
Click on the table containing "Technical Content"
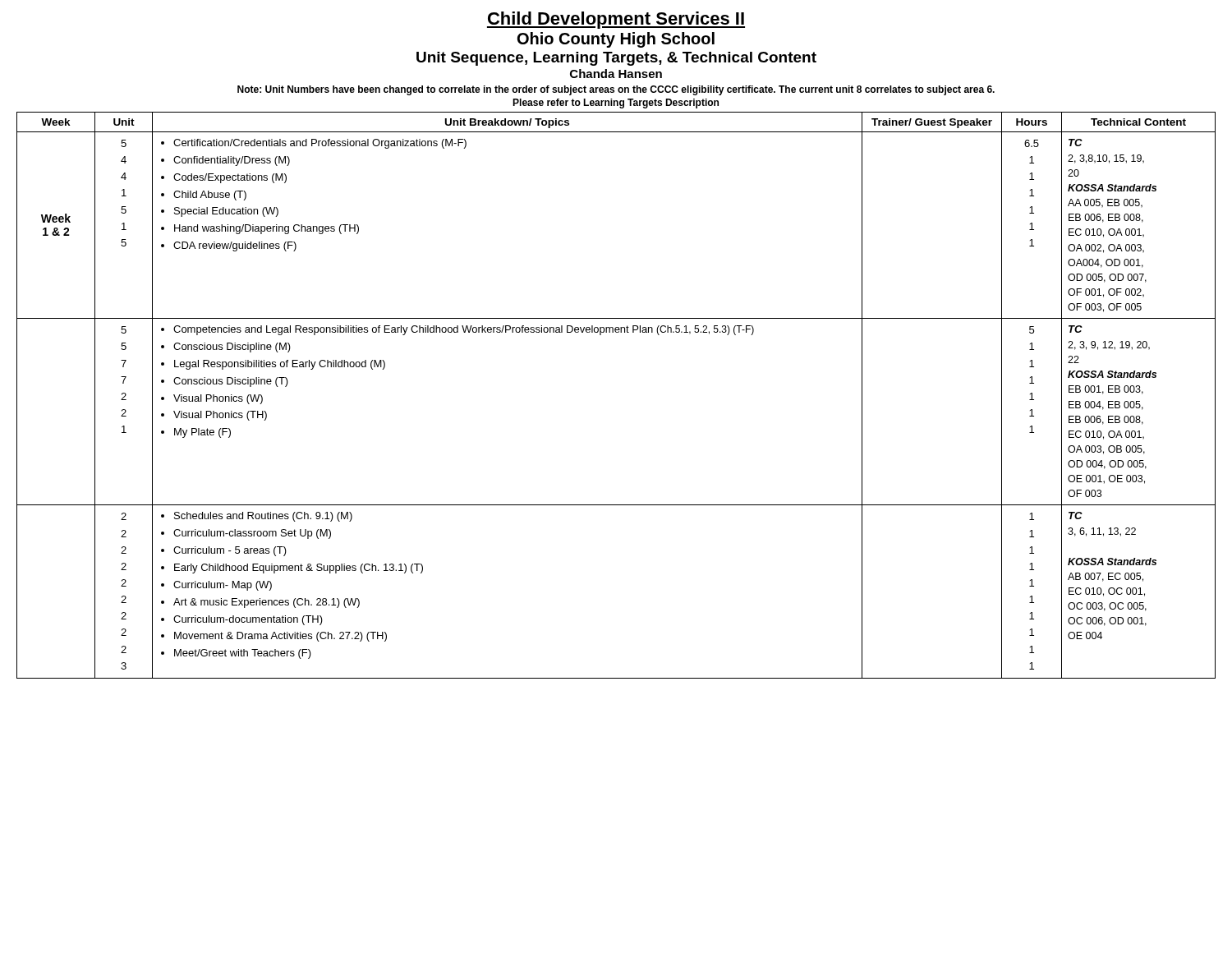pyautogui.click(x=616, y=395)
